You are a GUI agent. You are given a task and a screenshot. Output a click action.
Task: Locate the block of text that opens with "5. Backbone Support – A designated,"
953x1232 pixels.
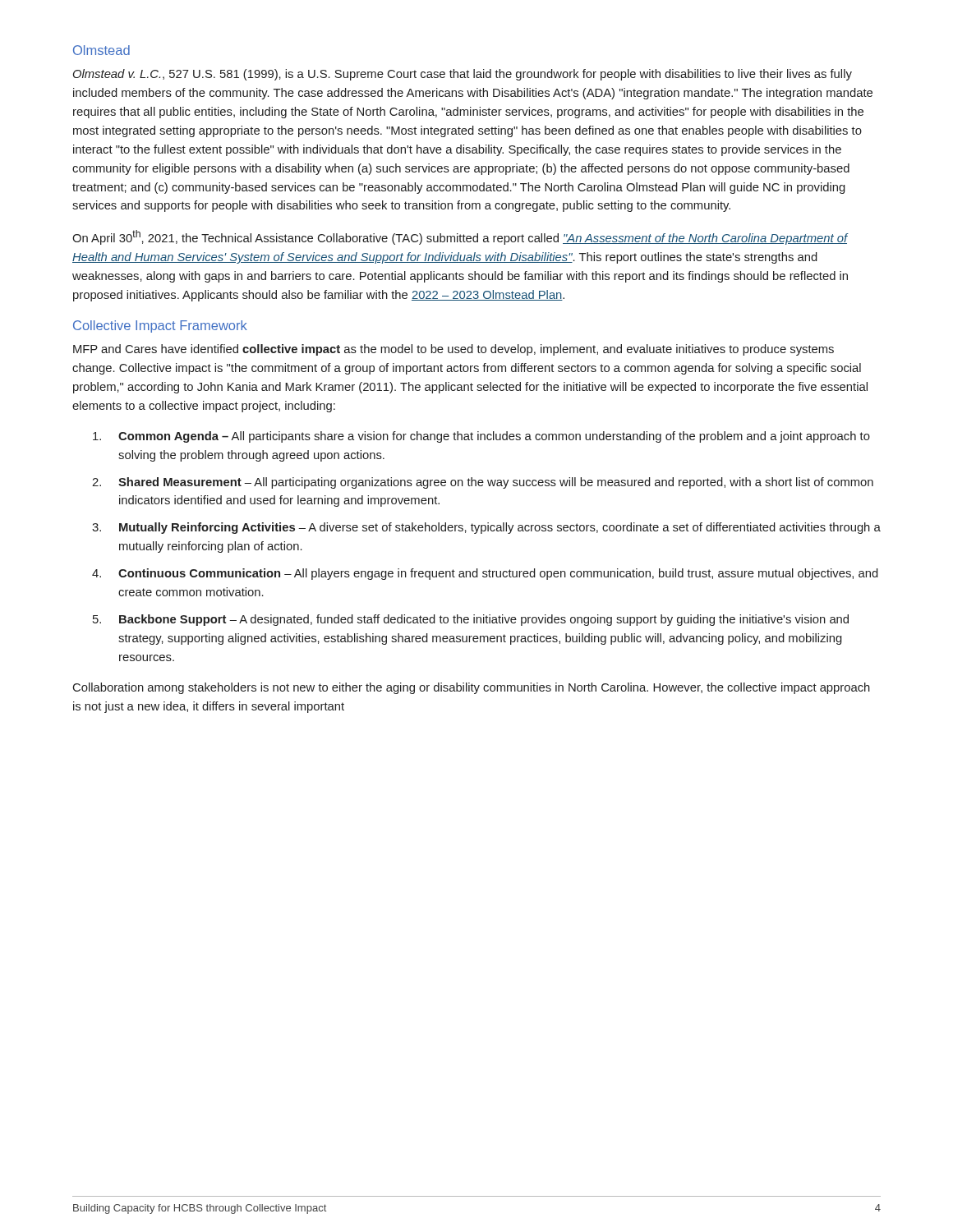486,639
